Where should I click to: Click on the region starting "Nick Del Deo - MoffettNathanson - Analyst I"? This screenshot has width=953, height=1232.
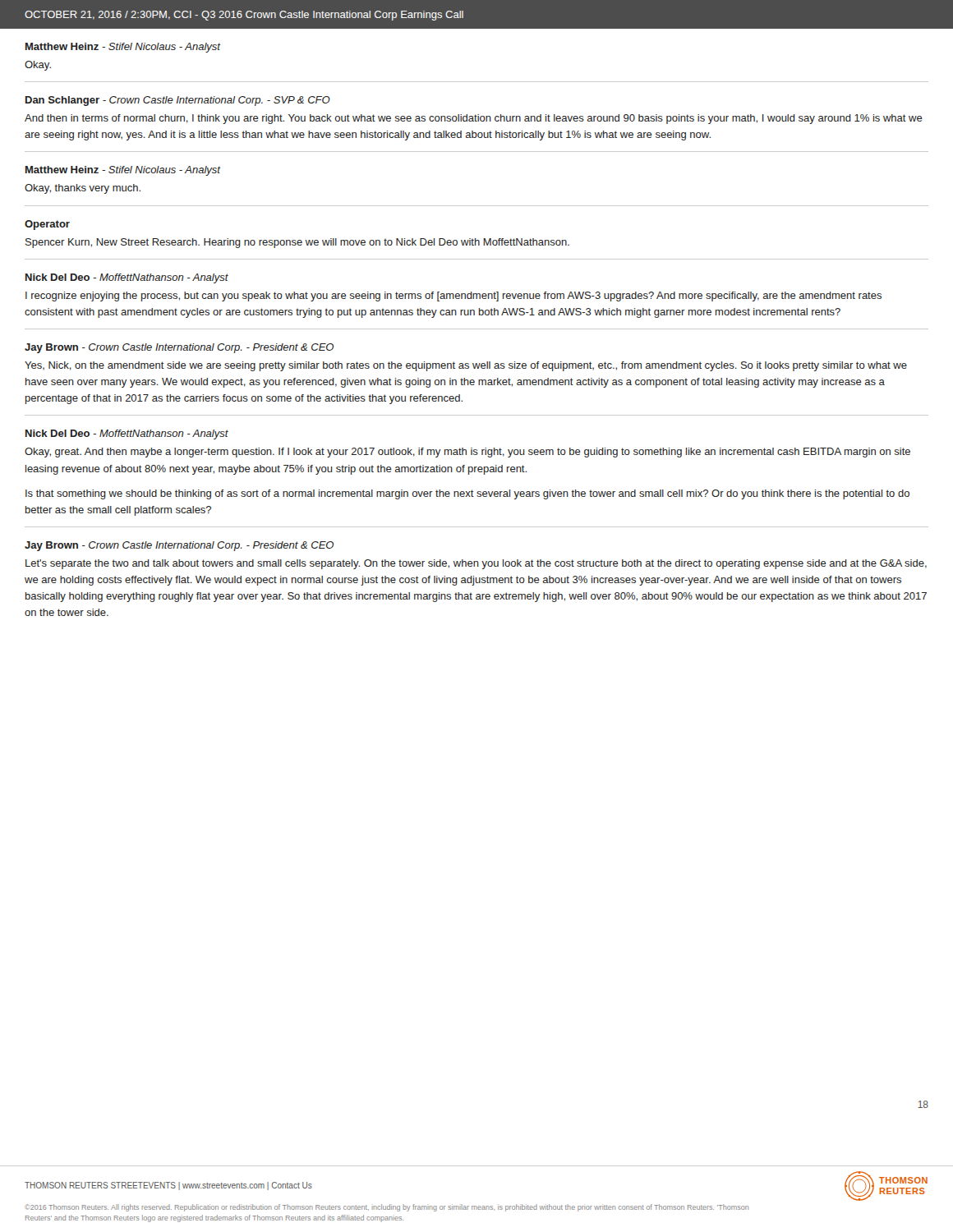[x=476, y=296]
